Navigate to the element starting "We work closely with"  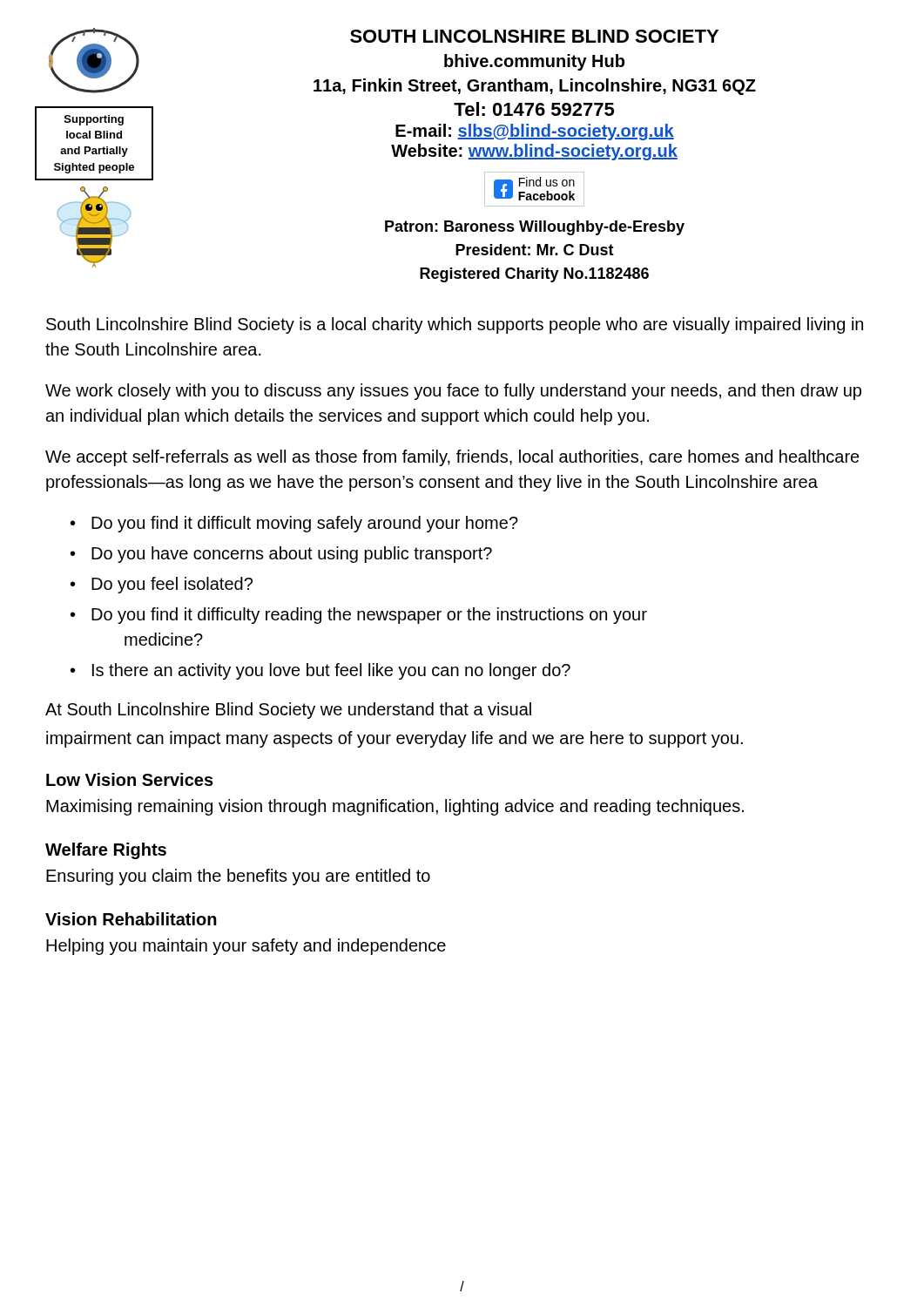click(x=462, y=403)
